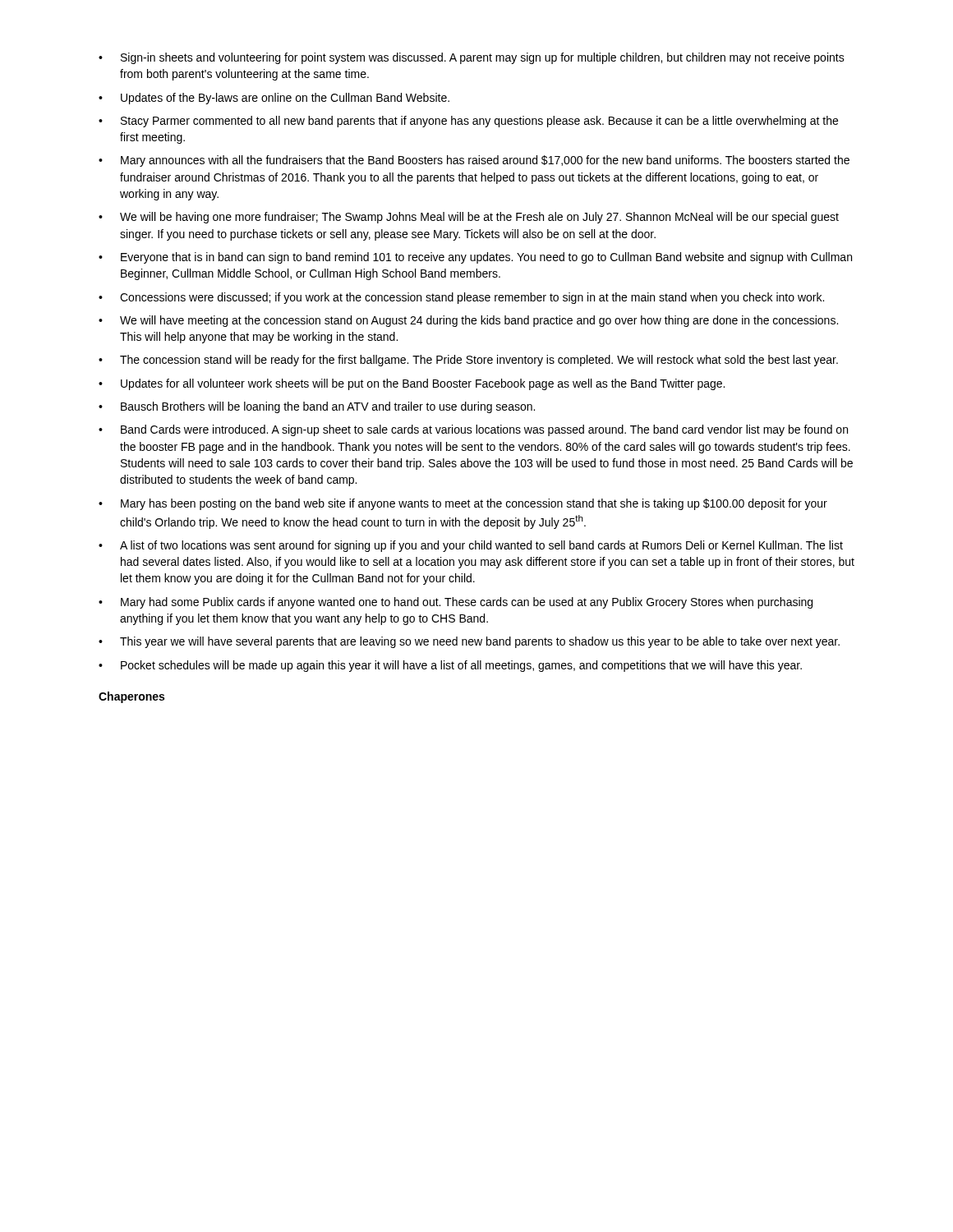Select the list item containing "• Bausch Brothers"
953x1232 pixels.
click(476, 407)
